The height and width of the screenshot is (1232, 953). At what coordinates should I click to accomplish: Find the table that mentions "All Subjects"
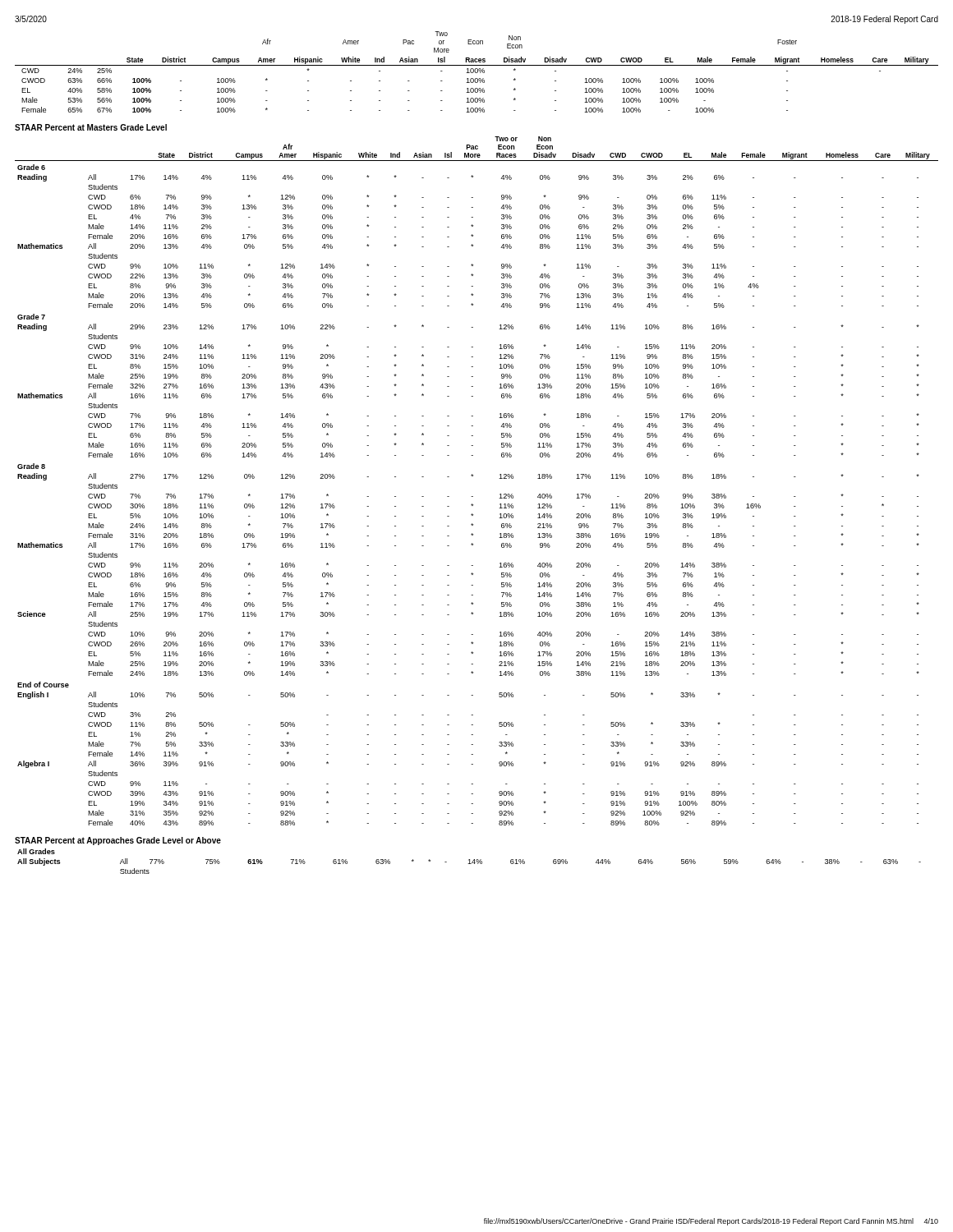coord(476,862)
